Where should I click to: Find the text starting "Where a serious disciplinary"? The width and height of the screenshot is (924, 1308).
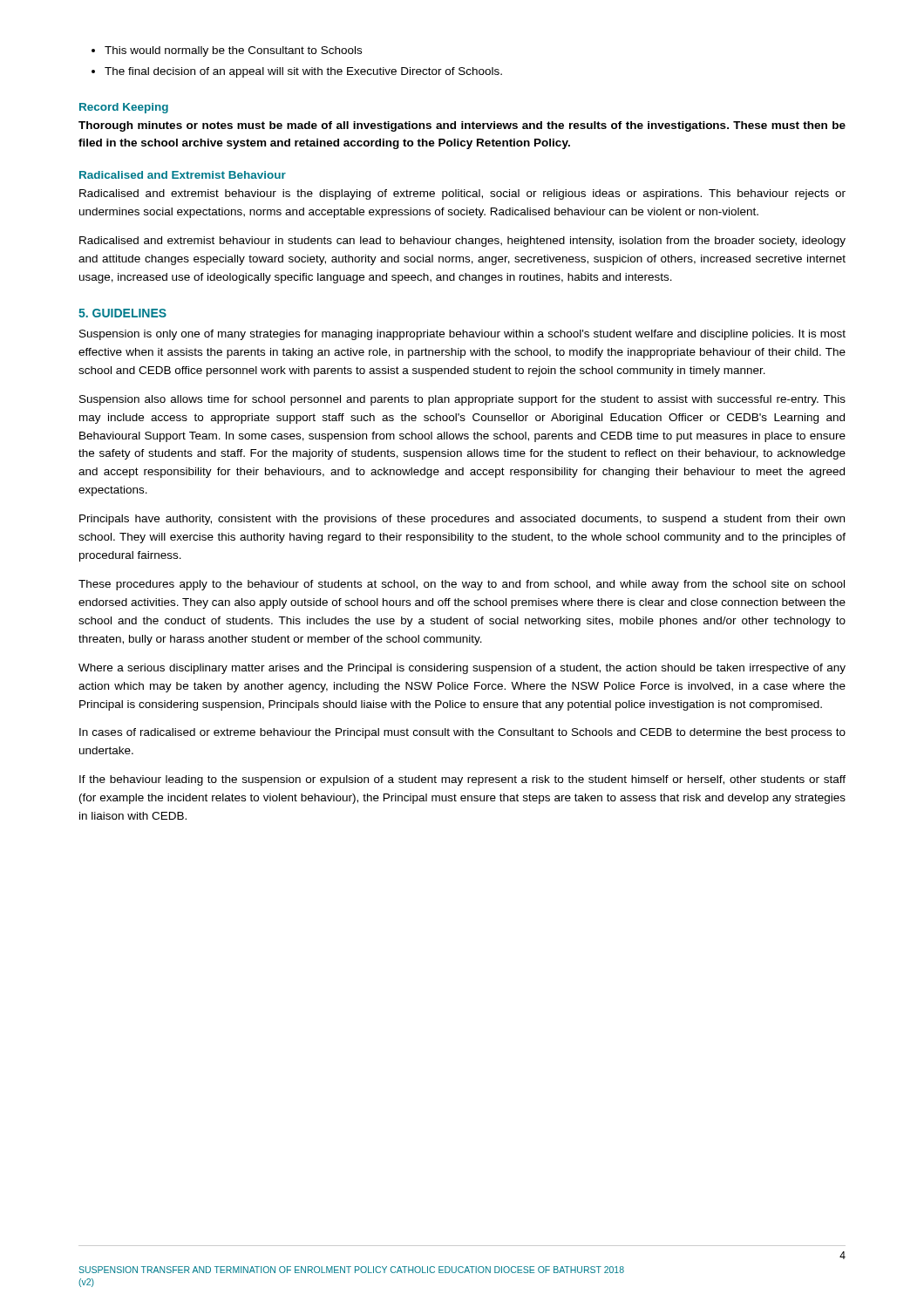462,685
